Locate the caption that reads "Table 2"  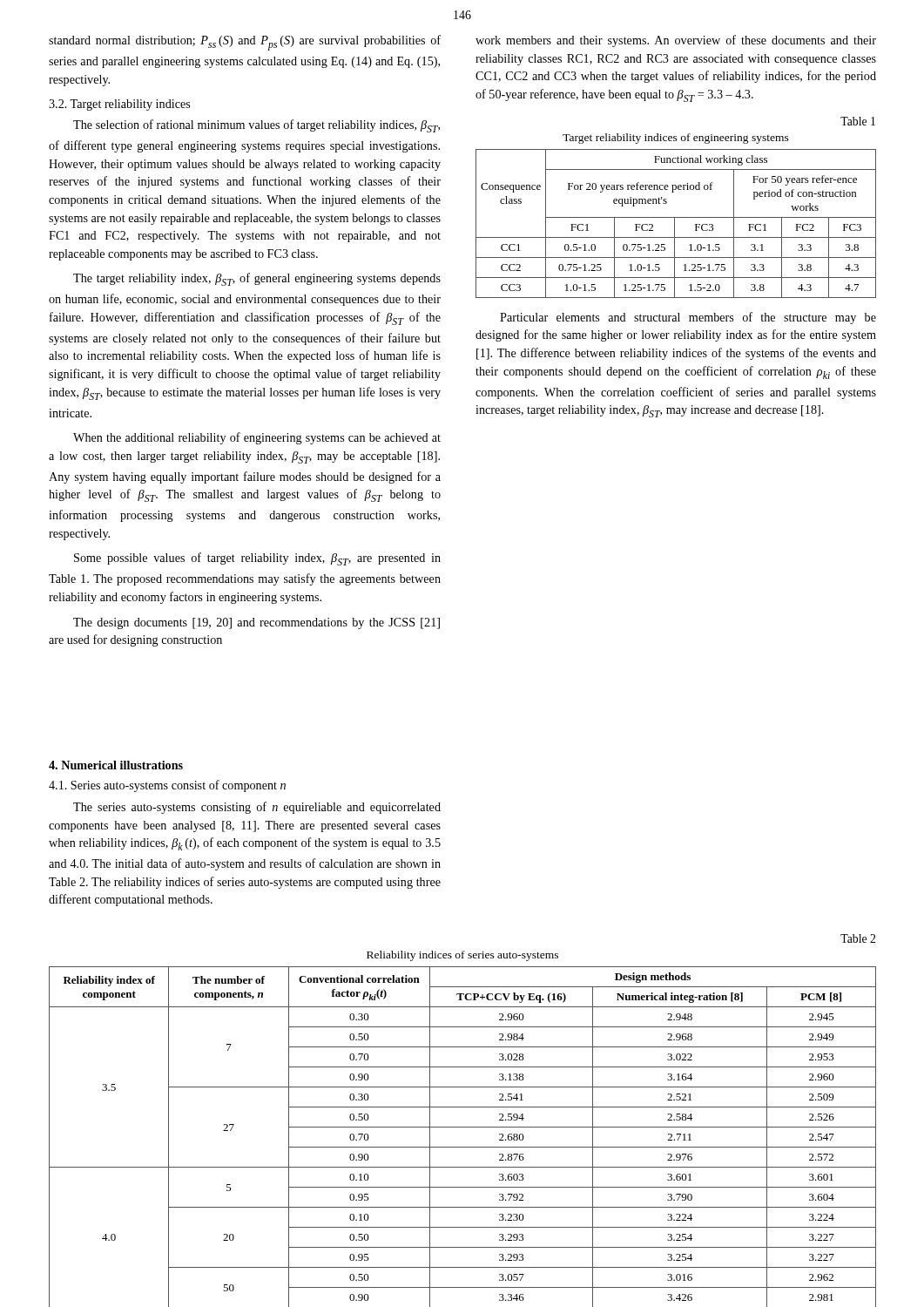click(858, 939)
